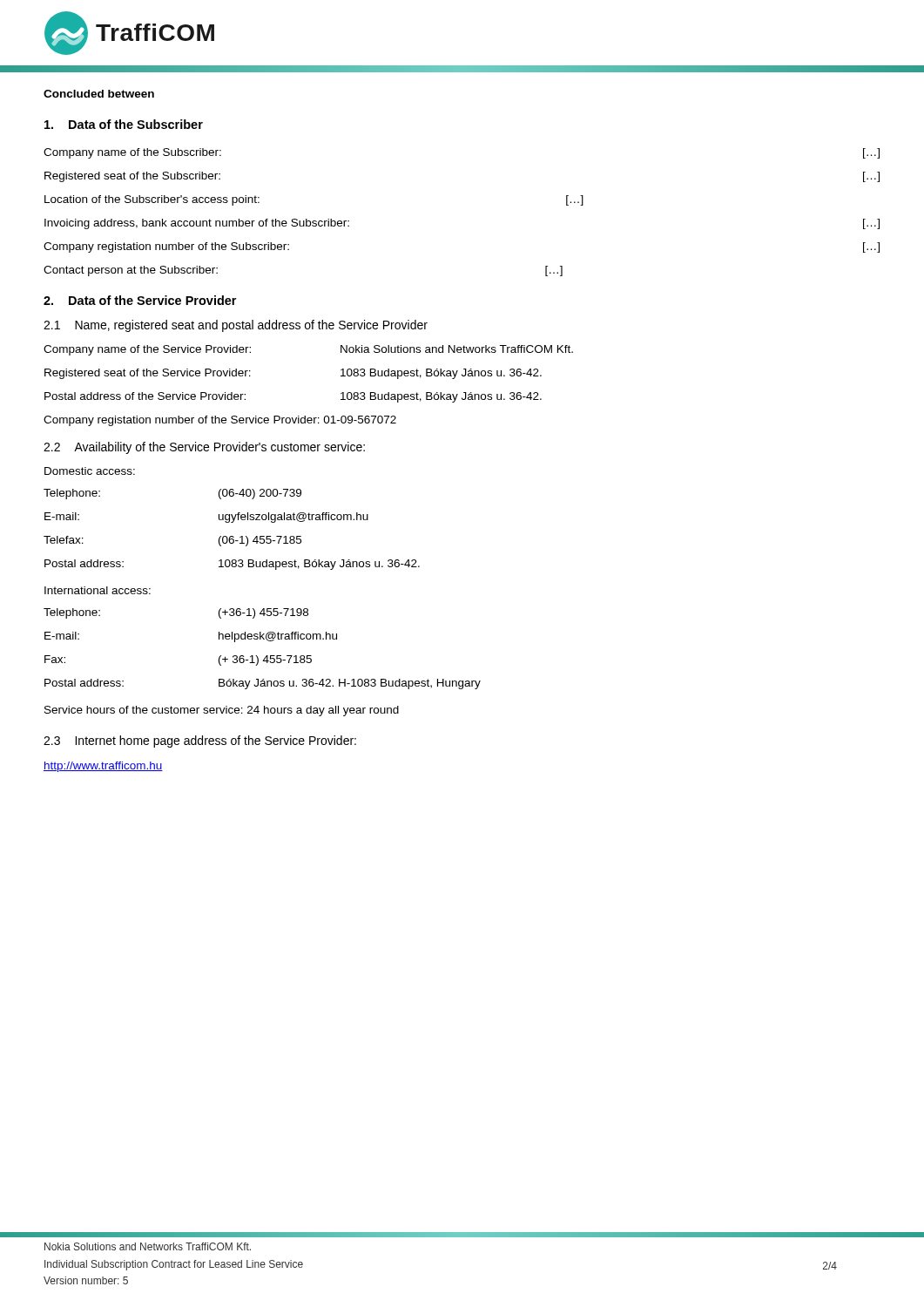Find the block on this page that starts "Postal address: 1083 Budapest, Bókay János"
This screenshot has width=924, height=1307.
pyautogui.click(x=232, y=565)
